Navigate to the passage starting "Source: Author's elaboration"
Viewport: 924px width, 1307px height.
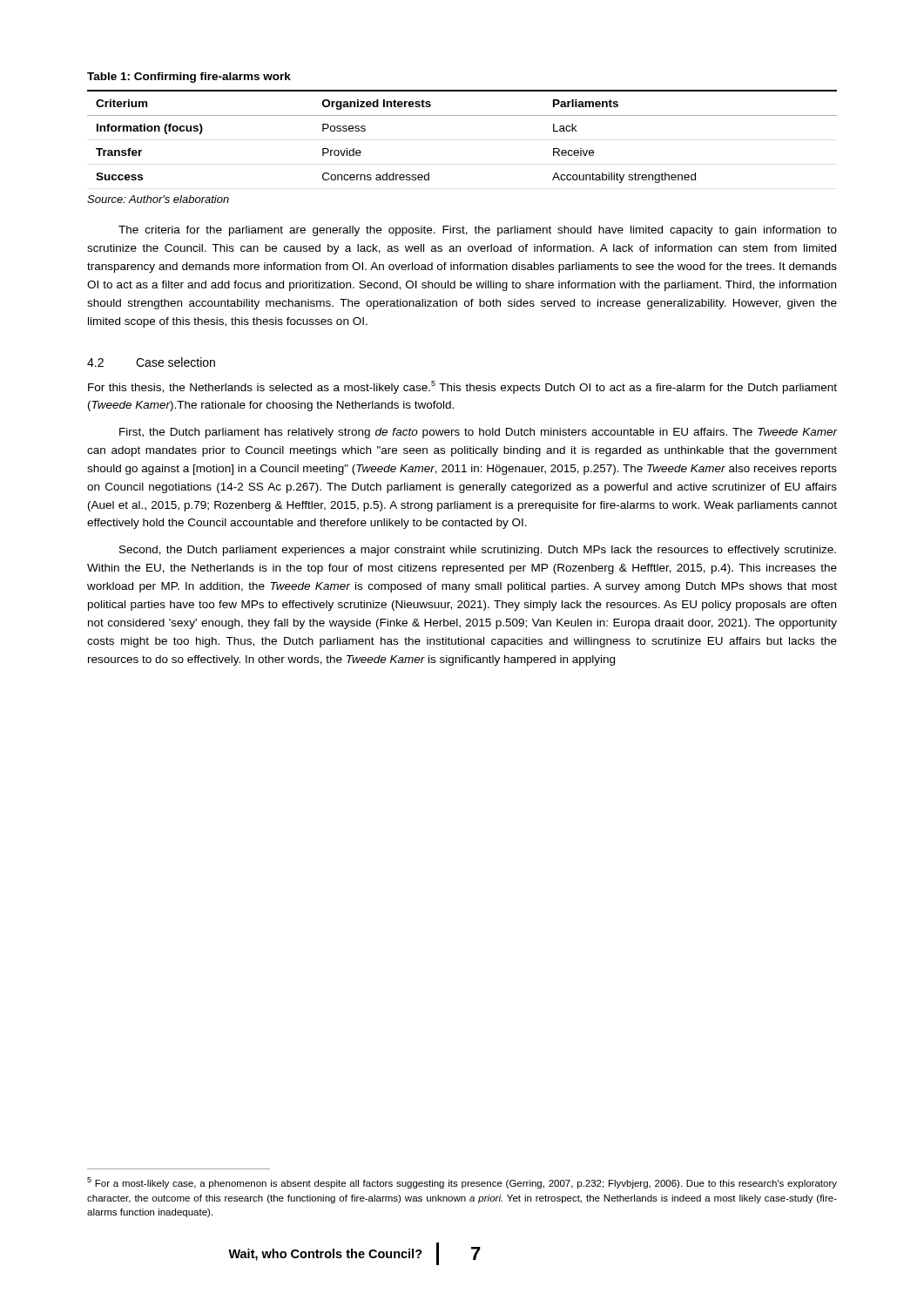click(158, 199)
